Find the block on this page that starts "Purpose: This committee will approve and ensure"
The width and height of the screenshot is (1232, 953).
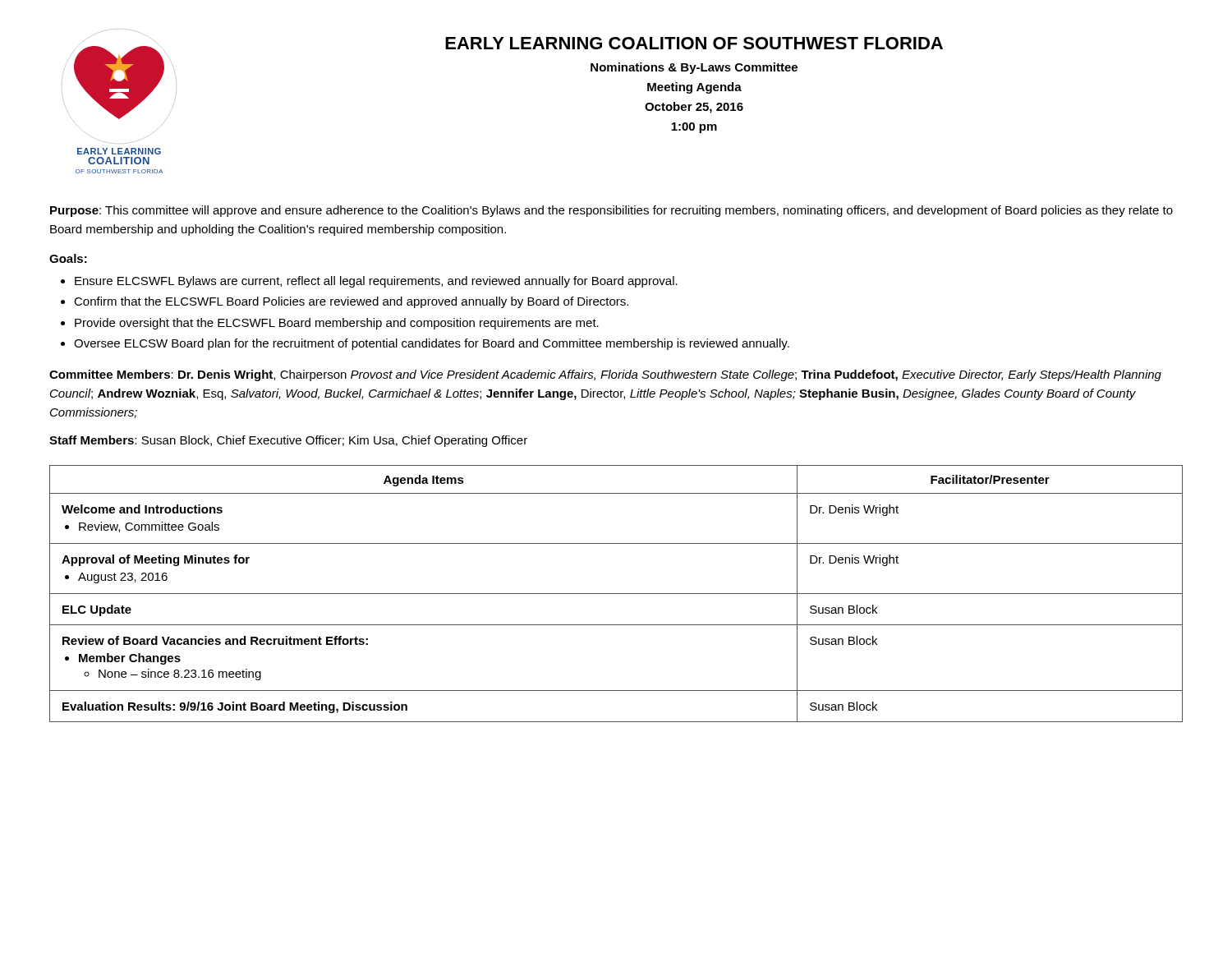coord(611,219)
